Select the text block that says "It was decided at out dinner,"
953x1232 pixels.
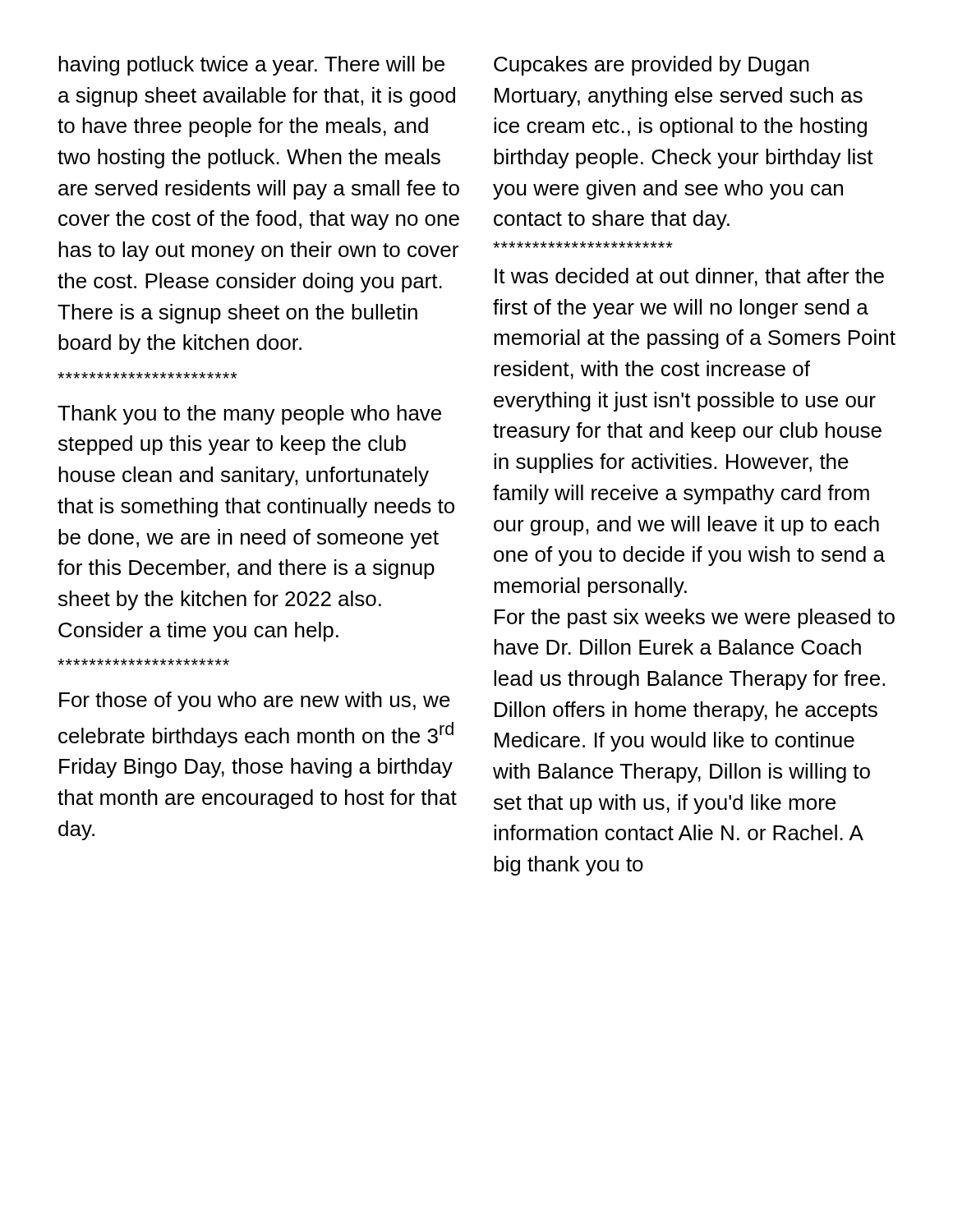(694, 571)
